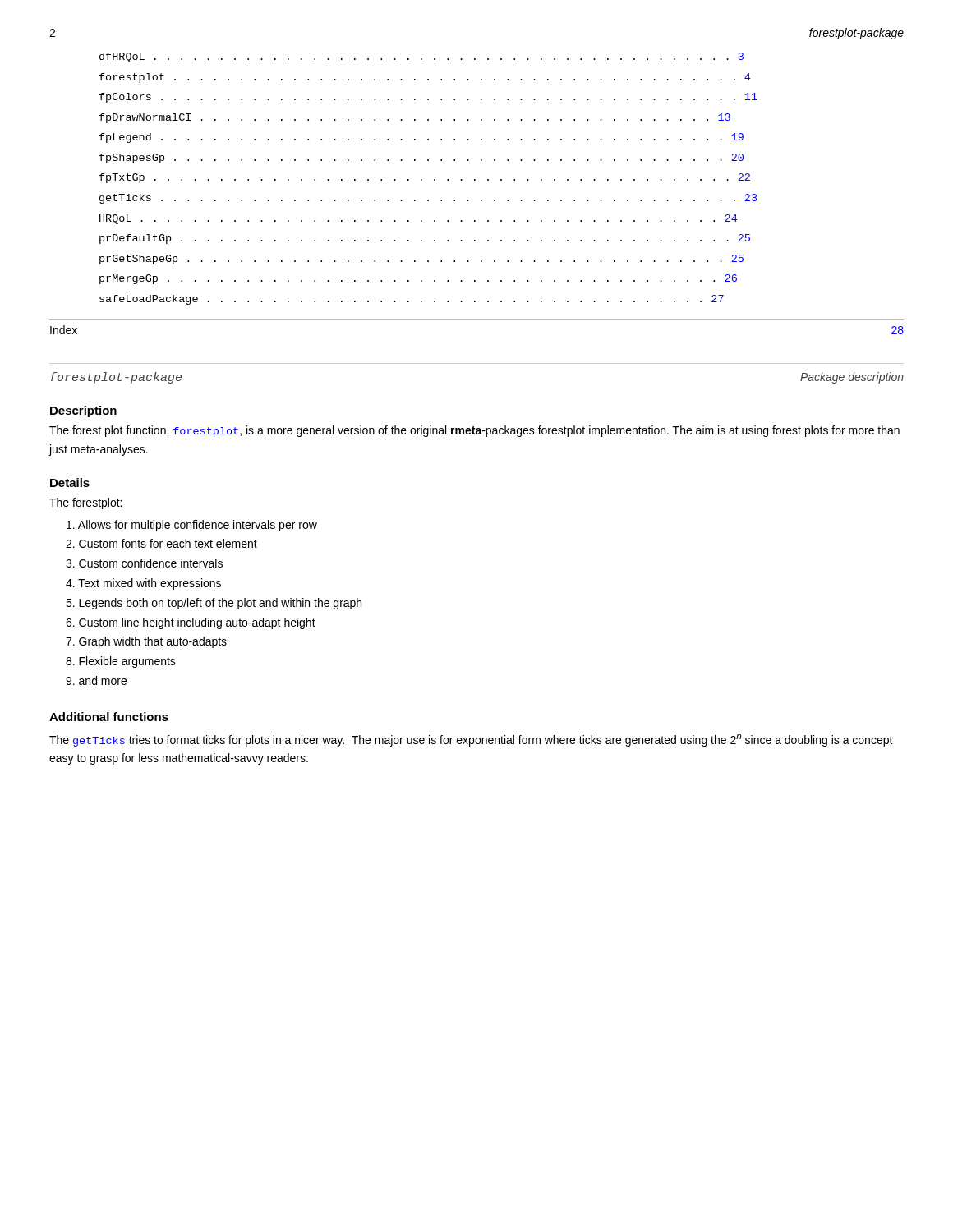Where does it say "9. and more"?

click(x=96, y=681)
